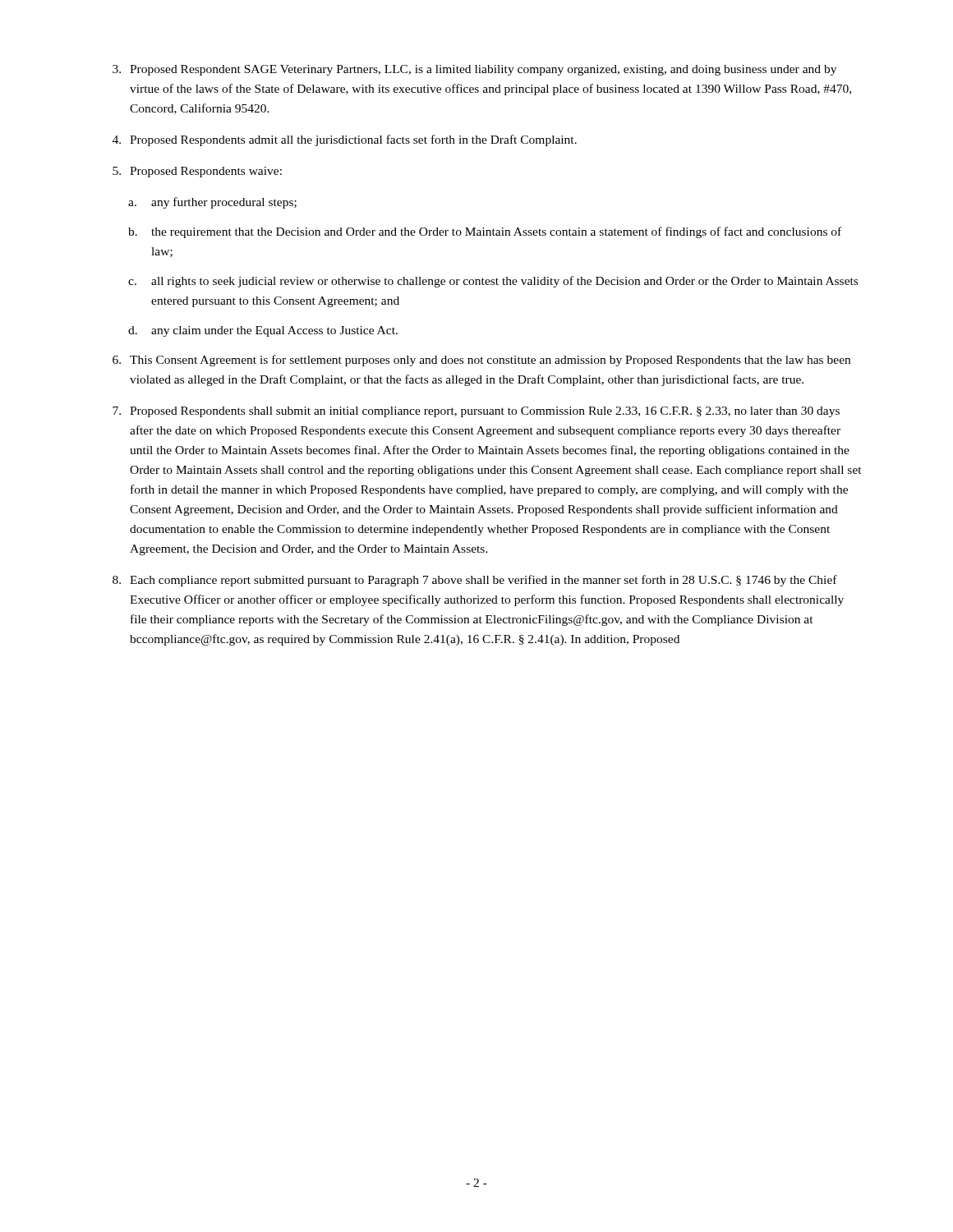Find the list item that reads "b. the requirement that"

pos(495,242)
